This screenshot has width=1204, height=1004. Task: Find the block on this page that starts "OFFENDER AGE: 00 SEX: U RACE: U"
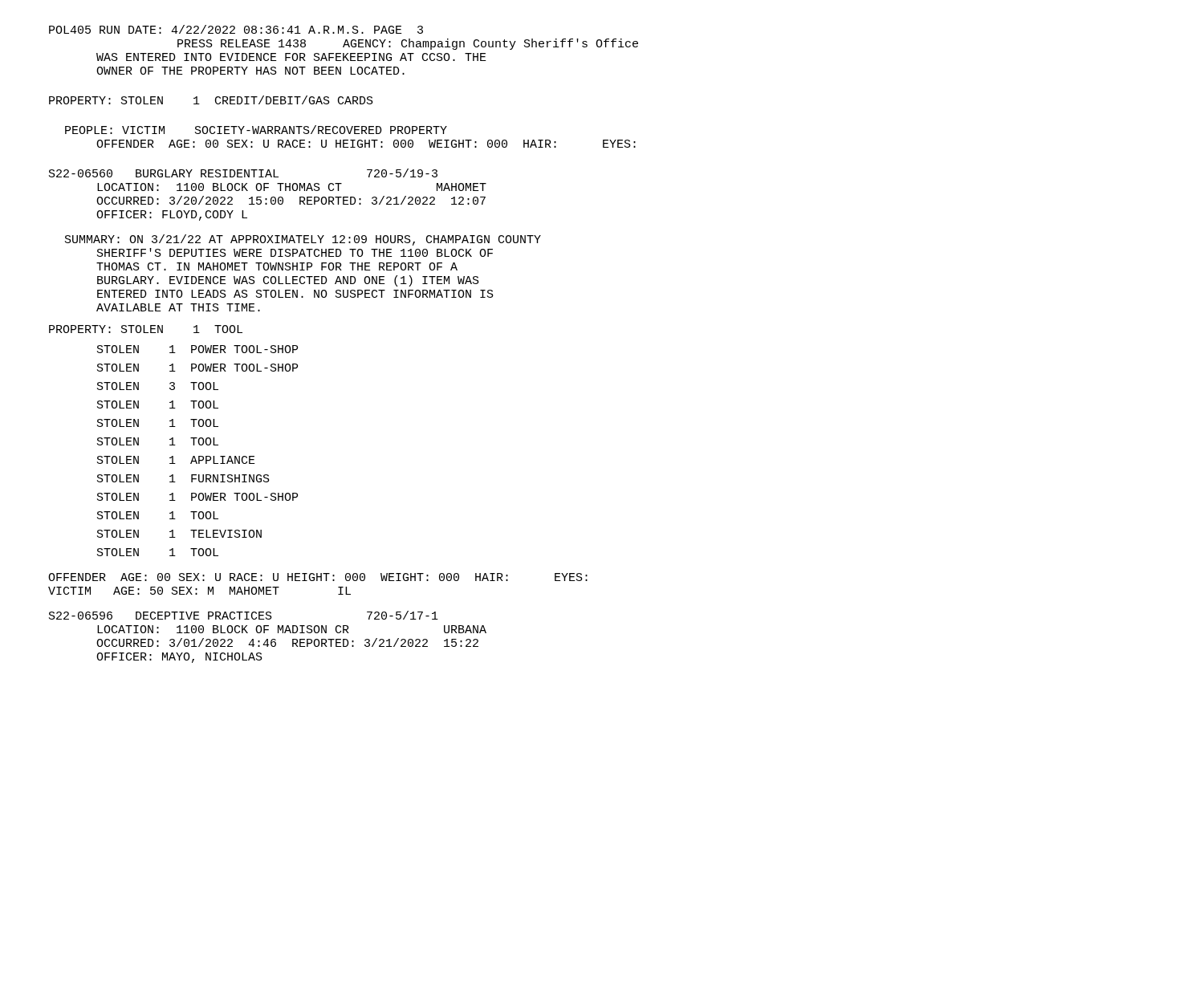click(x=318, y=577)
